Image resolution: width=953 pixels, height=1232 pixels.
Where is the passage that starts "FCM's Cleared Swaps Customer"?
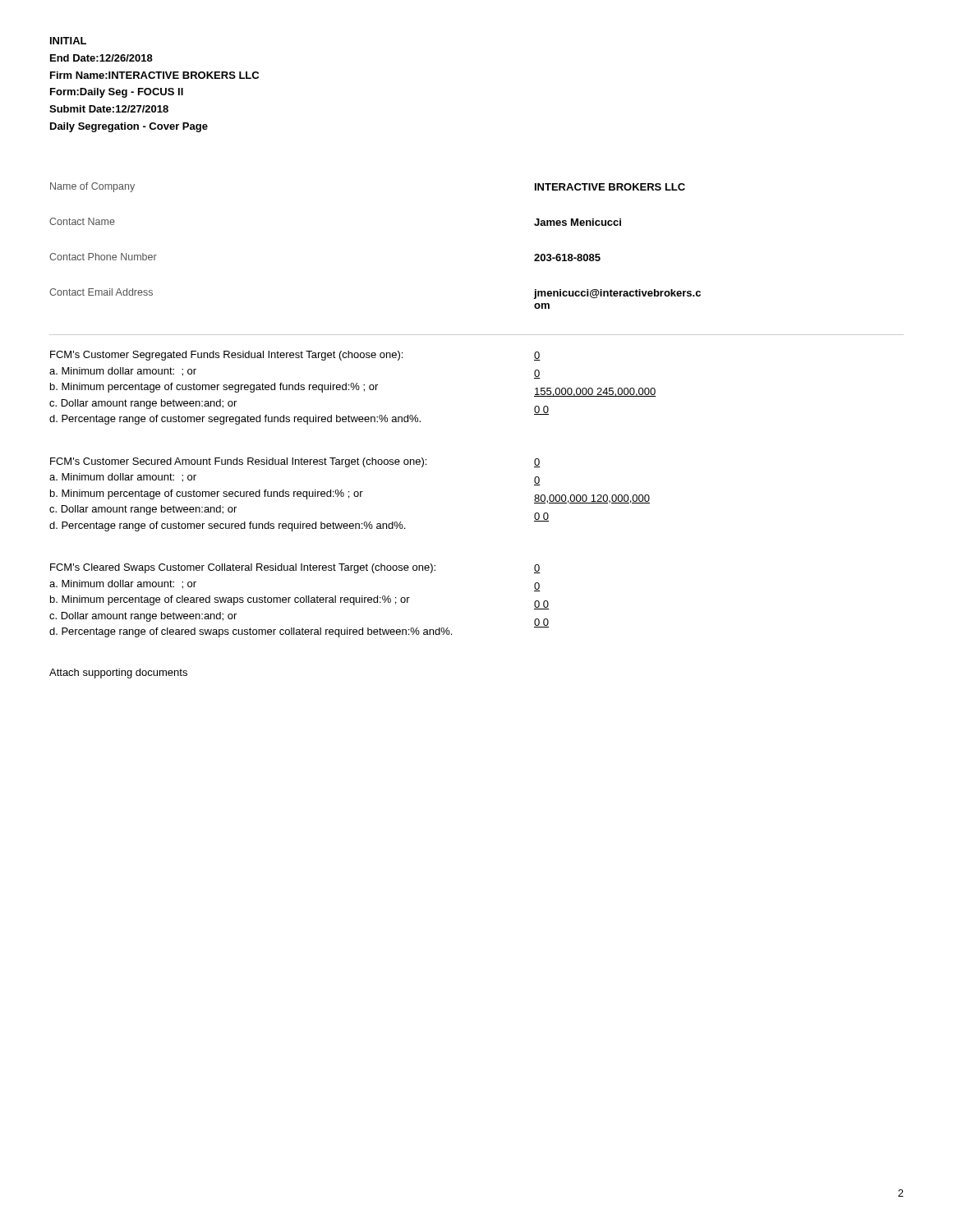[251, 599]
